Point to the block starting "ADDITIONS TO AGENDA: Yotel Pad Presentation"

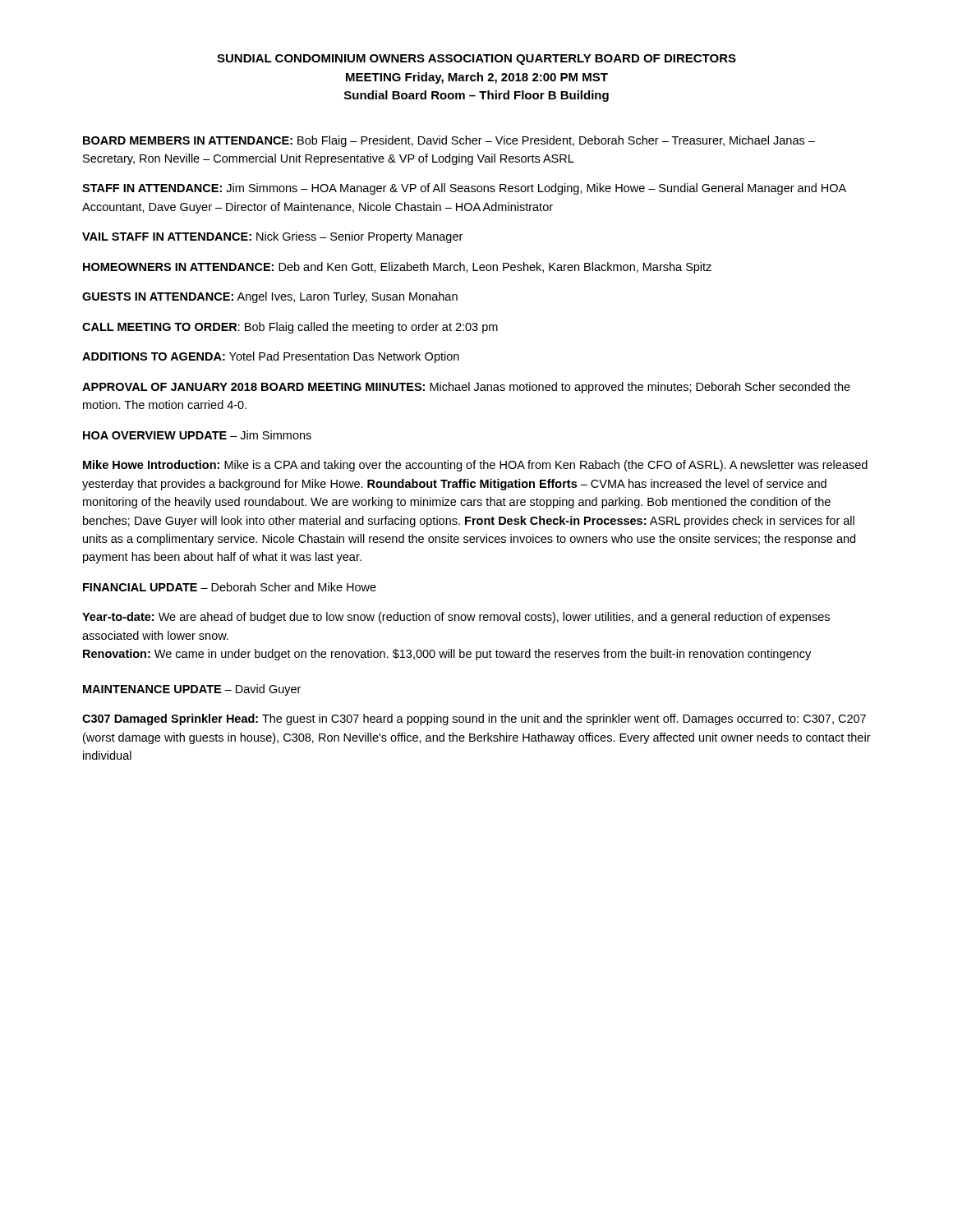click(x=271, y=357)
